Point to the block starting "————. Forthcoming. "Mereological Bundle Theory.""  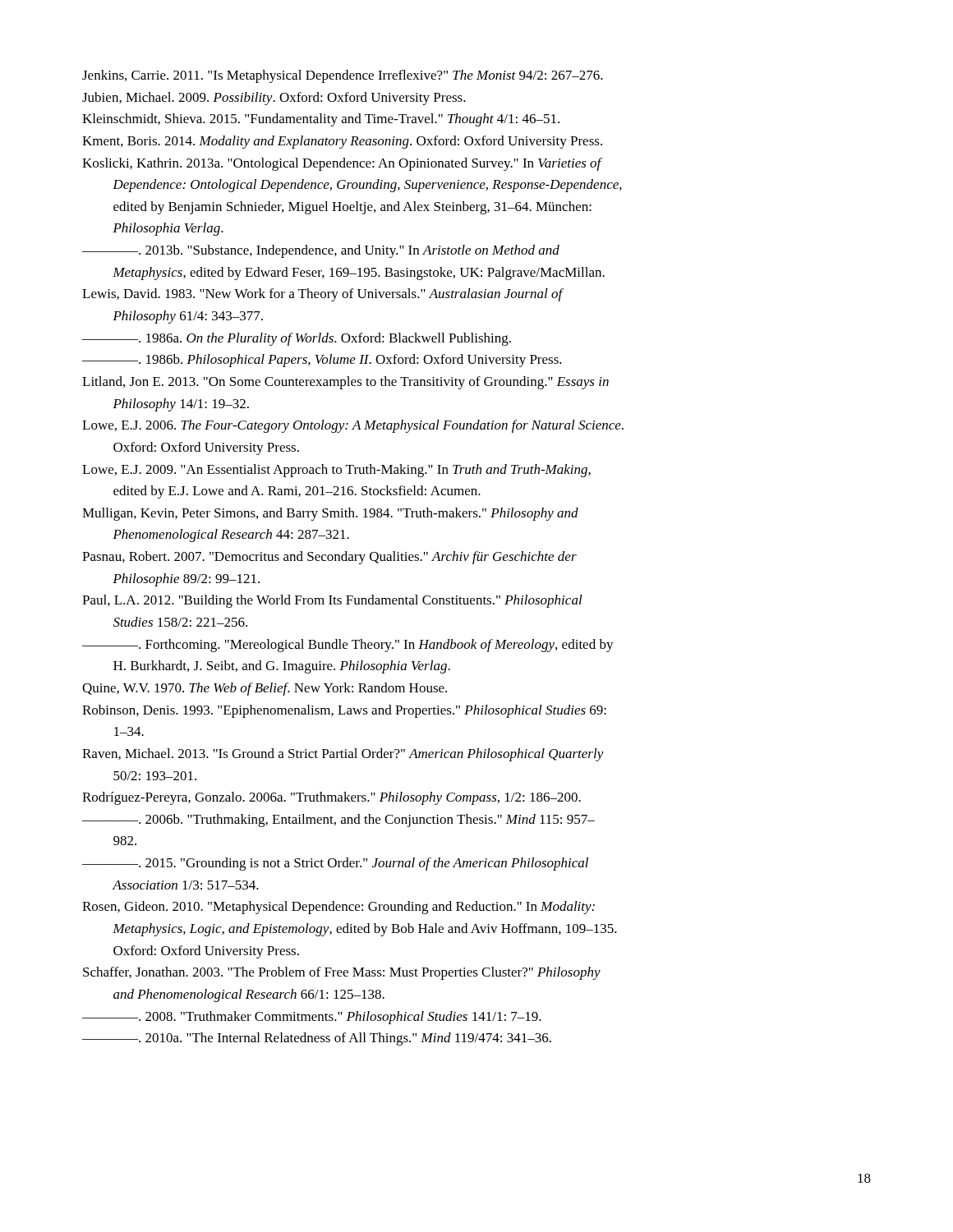(476, 656)
